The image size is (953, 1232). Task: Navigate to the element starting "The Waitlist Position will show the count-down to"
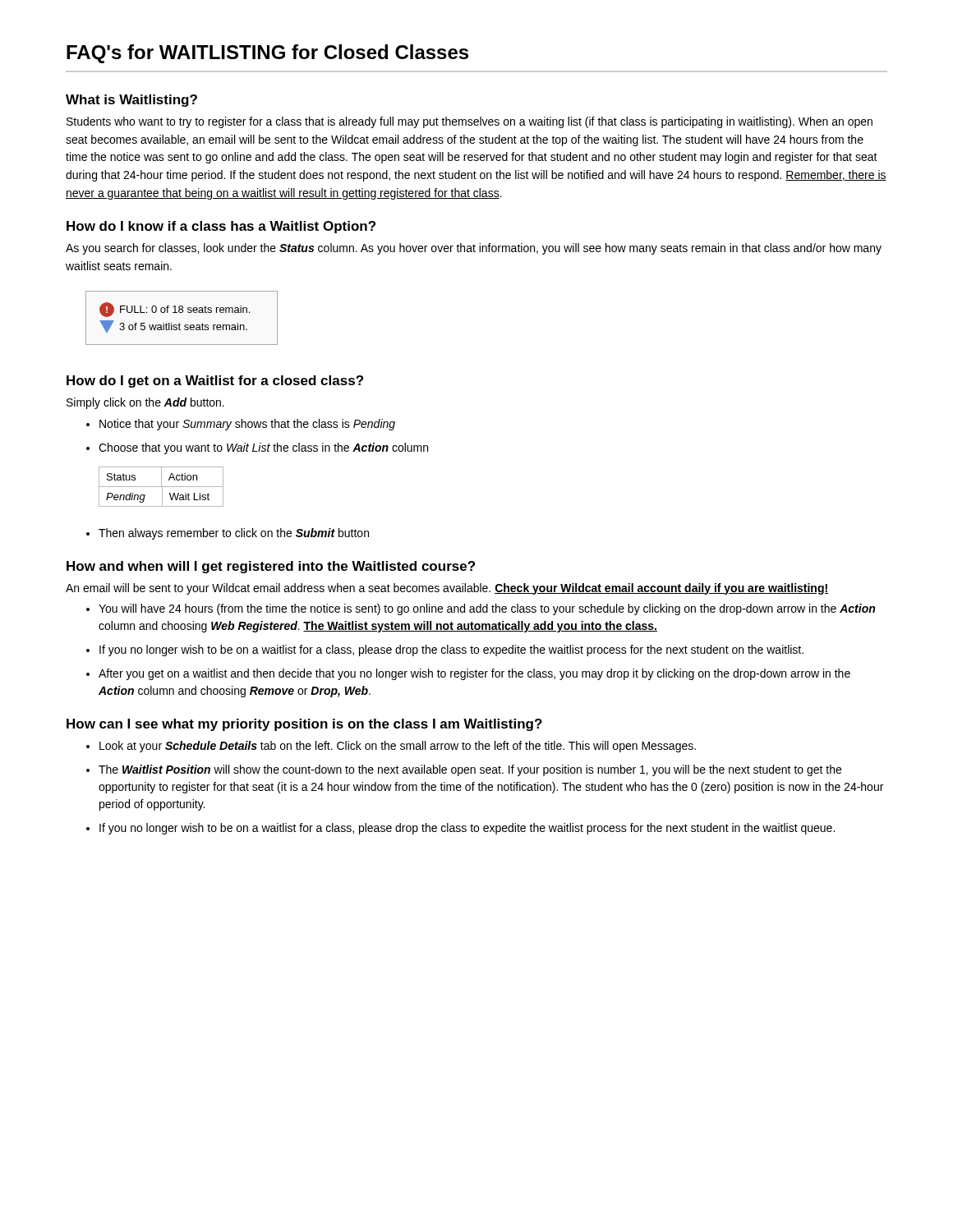pos(476,787)
